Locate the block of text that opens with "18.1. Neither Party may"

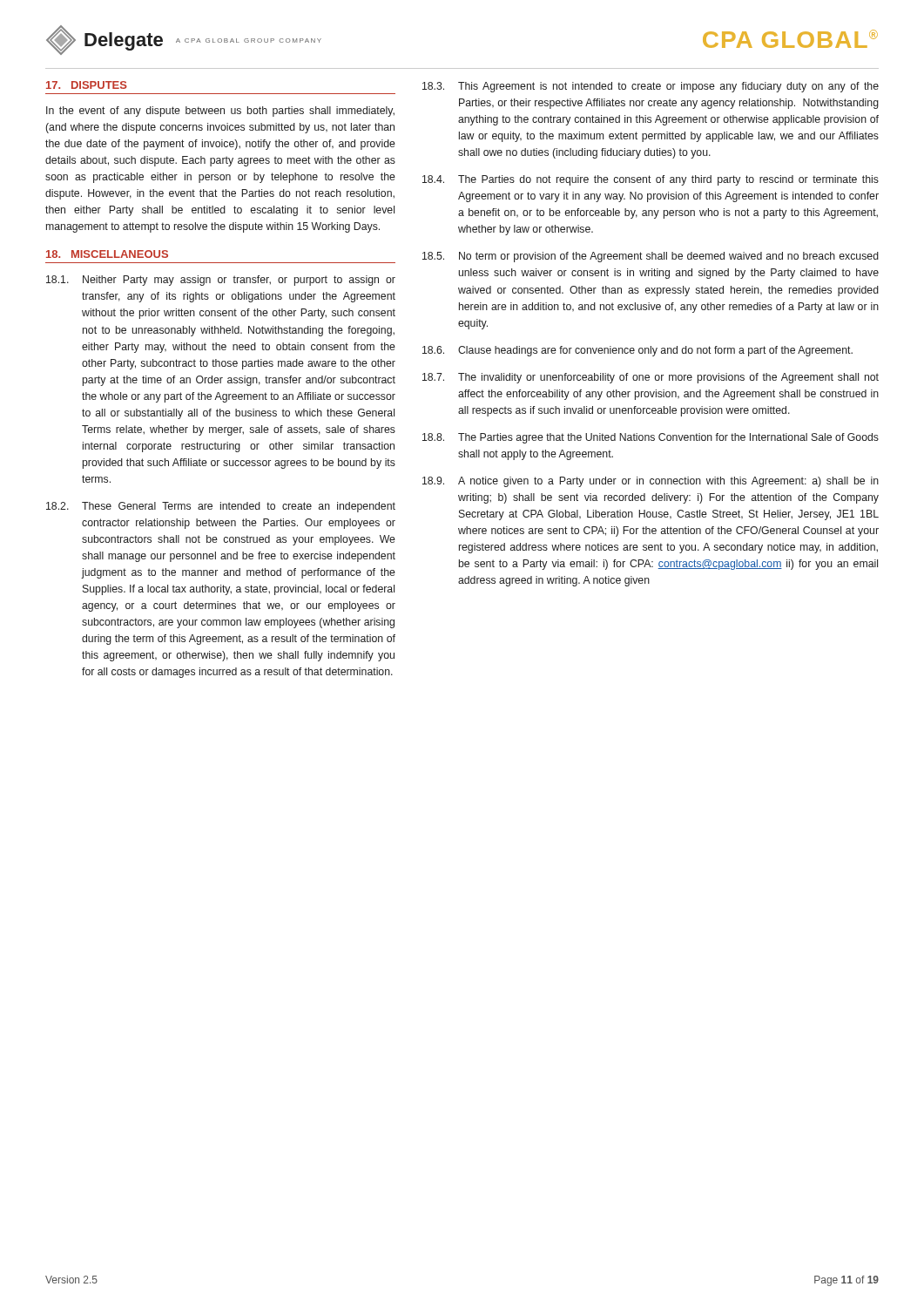(x=220, y=380)
